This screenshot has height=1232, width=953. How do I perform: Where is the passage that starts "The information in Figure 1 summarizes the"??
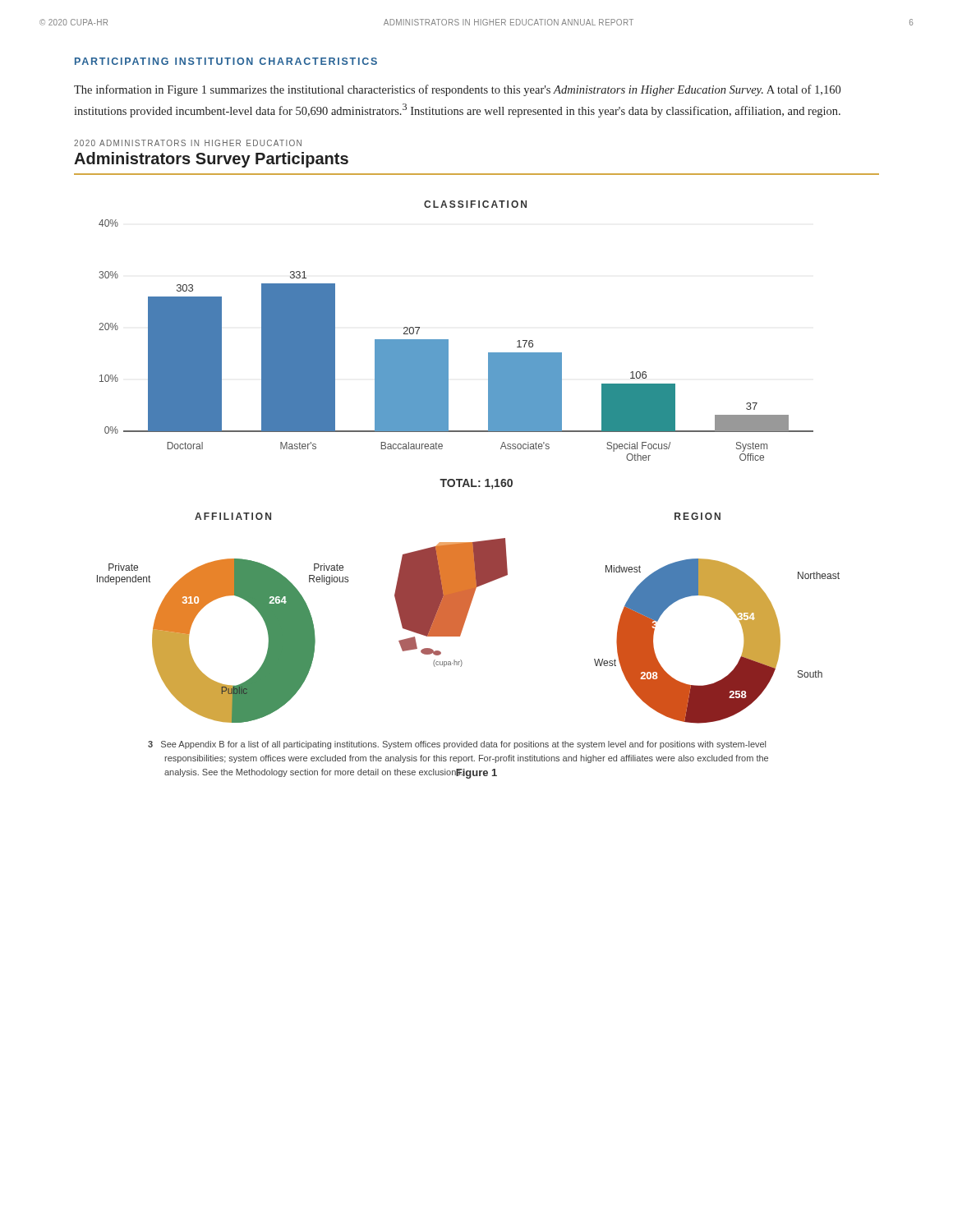457,100
